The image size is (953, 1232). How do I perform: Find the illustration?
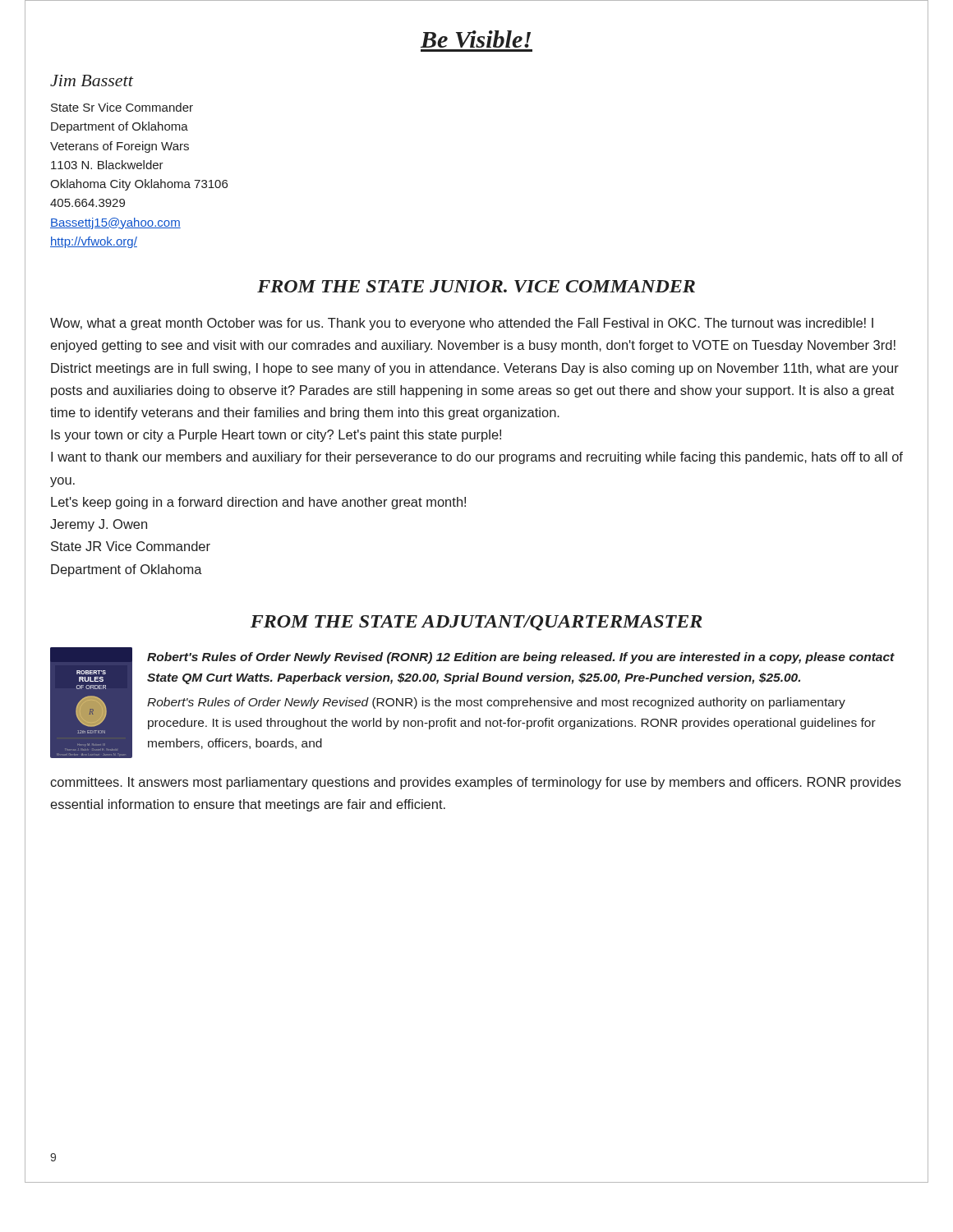pos(91,704)
